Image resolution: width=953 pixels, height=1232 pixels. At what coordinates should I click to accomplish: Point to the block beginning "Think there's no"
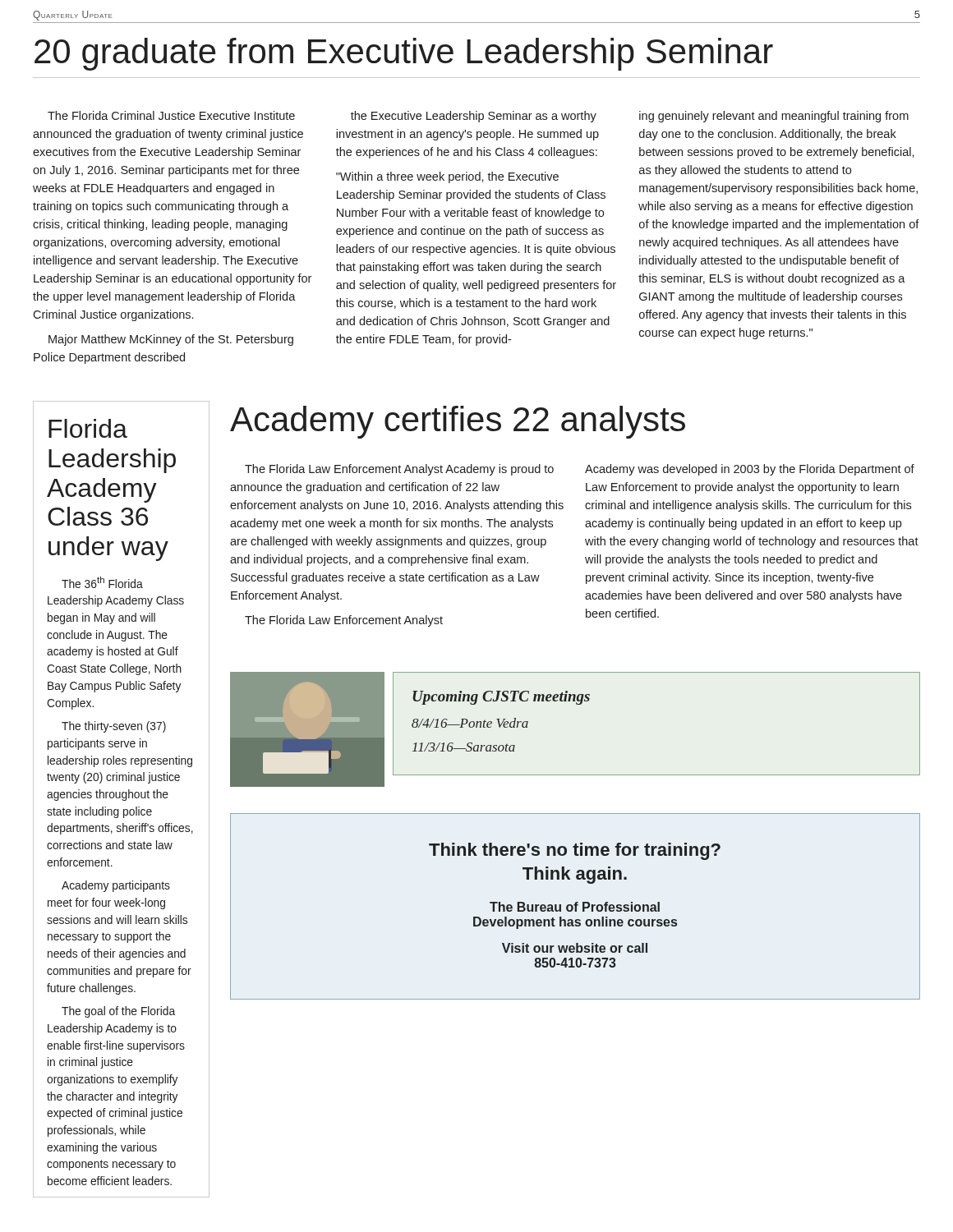[575, 905]
